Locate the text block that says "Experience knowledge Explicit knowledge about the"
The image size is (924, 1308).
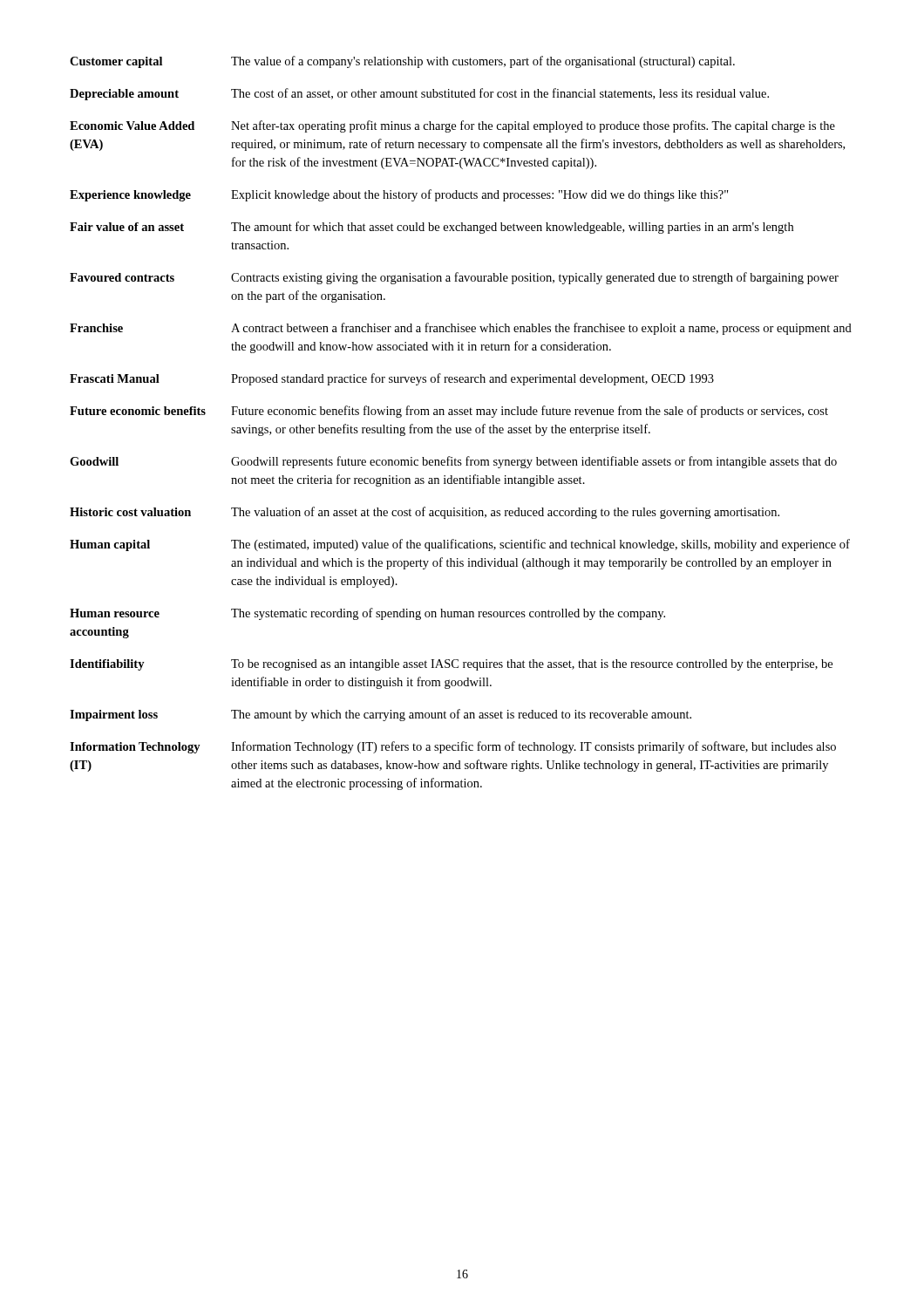pyautogui.click(x=462, y=195)
